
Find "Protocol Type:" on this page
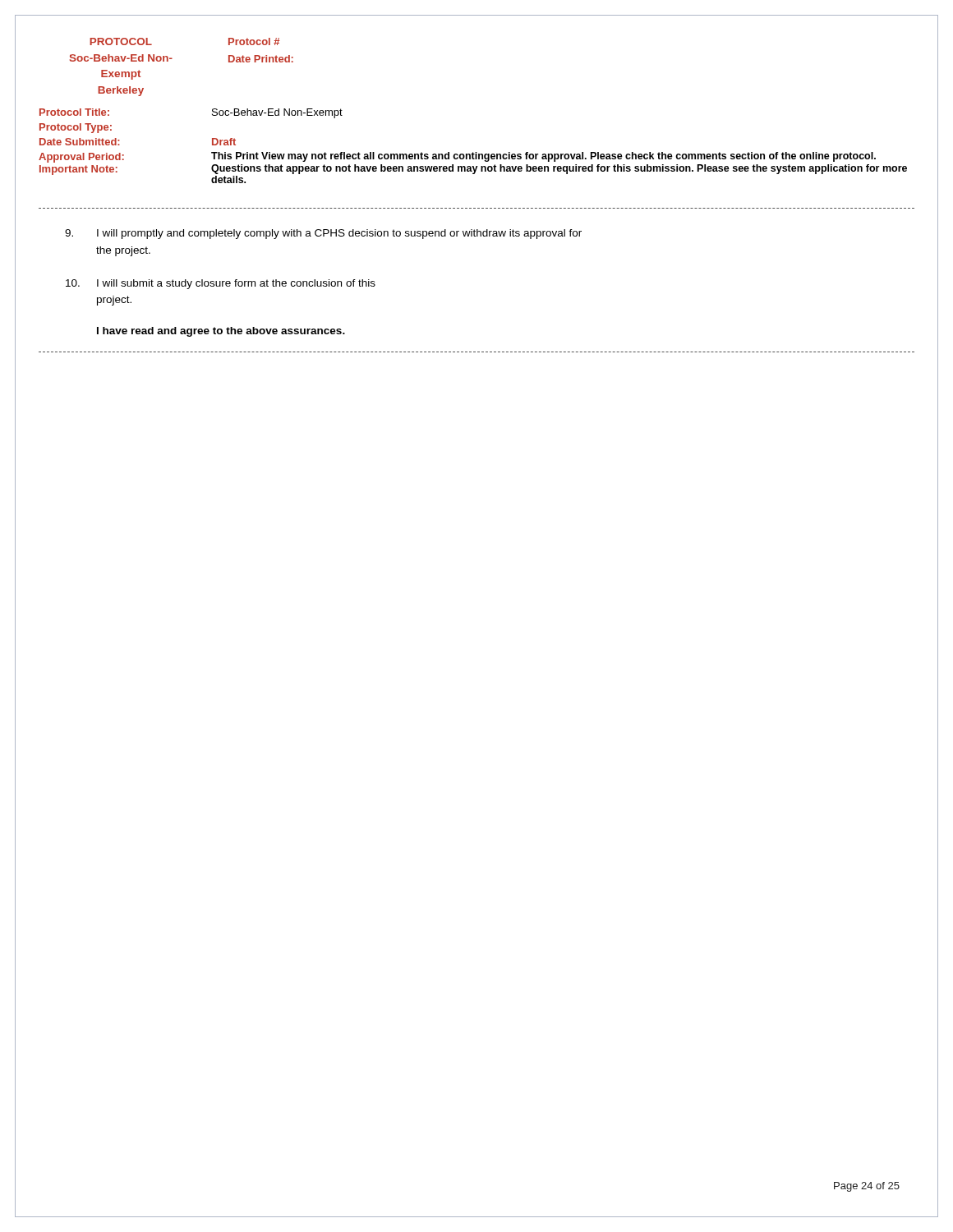(x=76, y=128)
